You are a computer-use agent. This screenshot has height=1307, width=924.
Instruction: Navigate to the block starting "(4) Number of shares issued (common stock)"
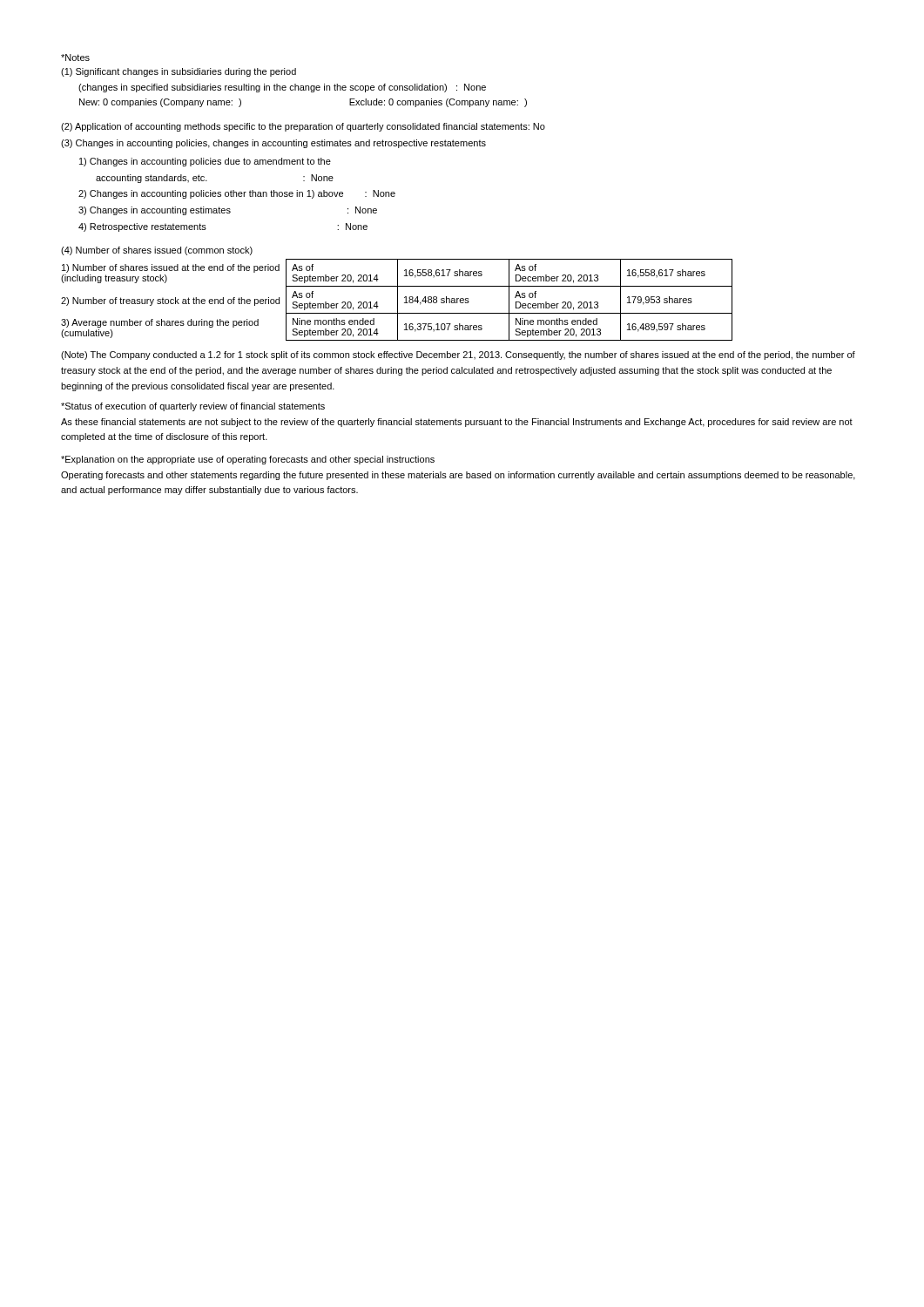(157, 250)
